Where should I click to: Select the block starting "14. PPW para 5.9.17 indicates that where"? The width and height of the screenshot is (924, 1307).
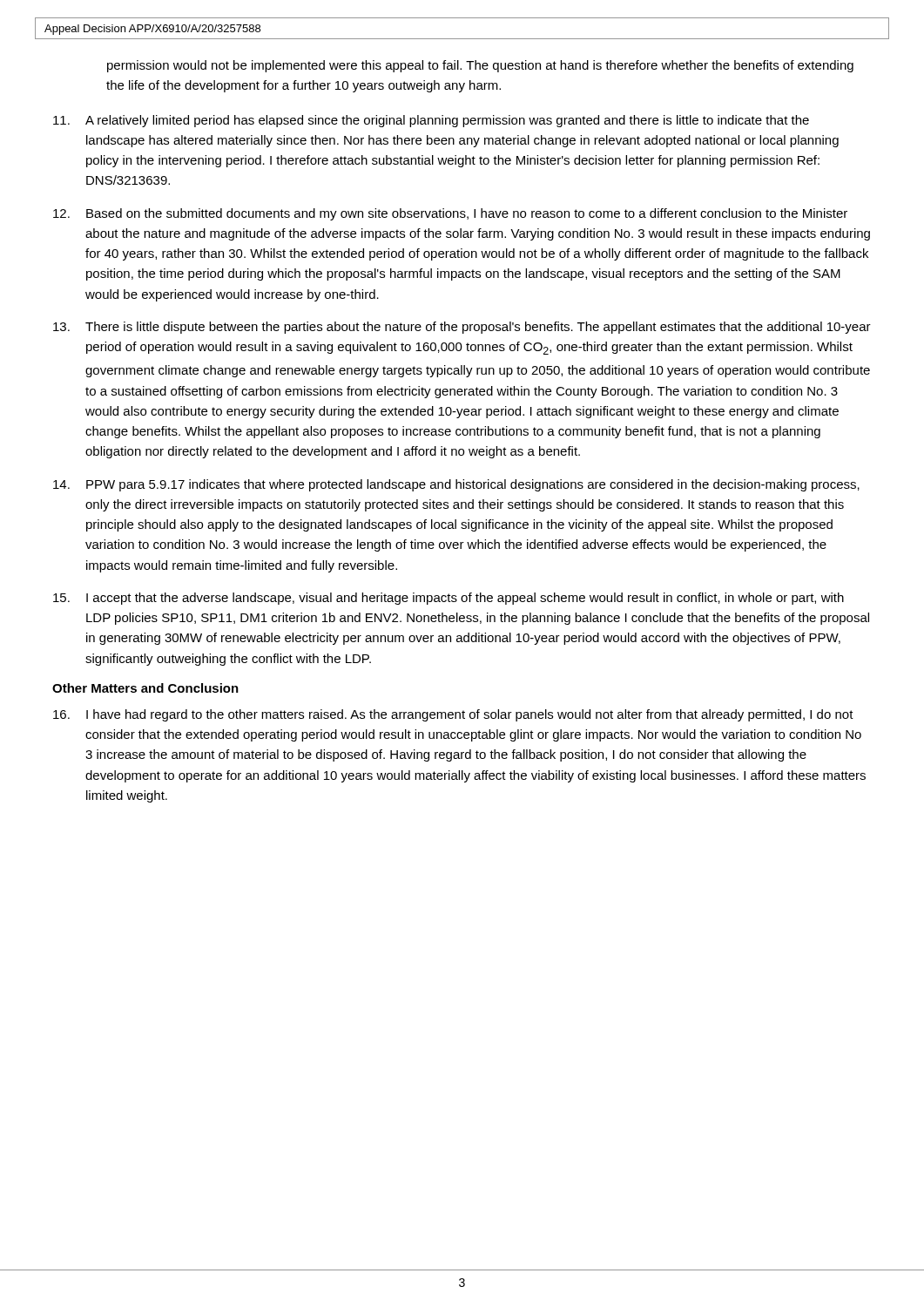tap(462, 524)
